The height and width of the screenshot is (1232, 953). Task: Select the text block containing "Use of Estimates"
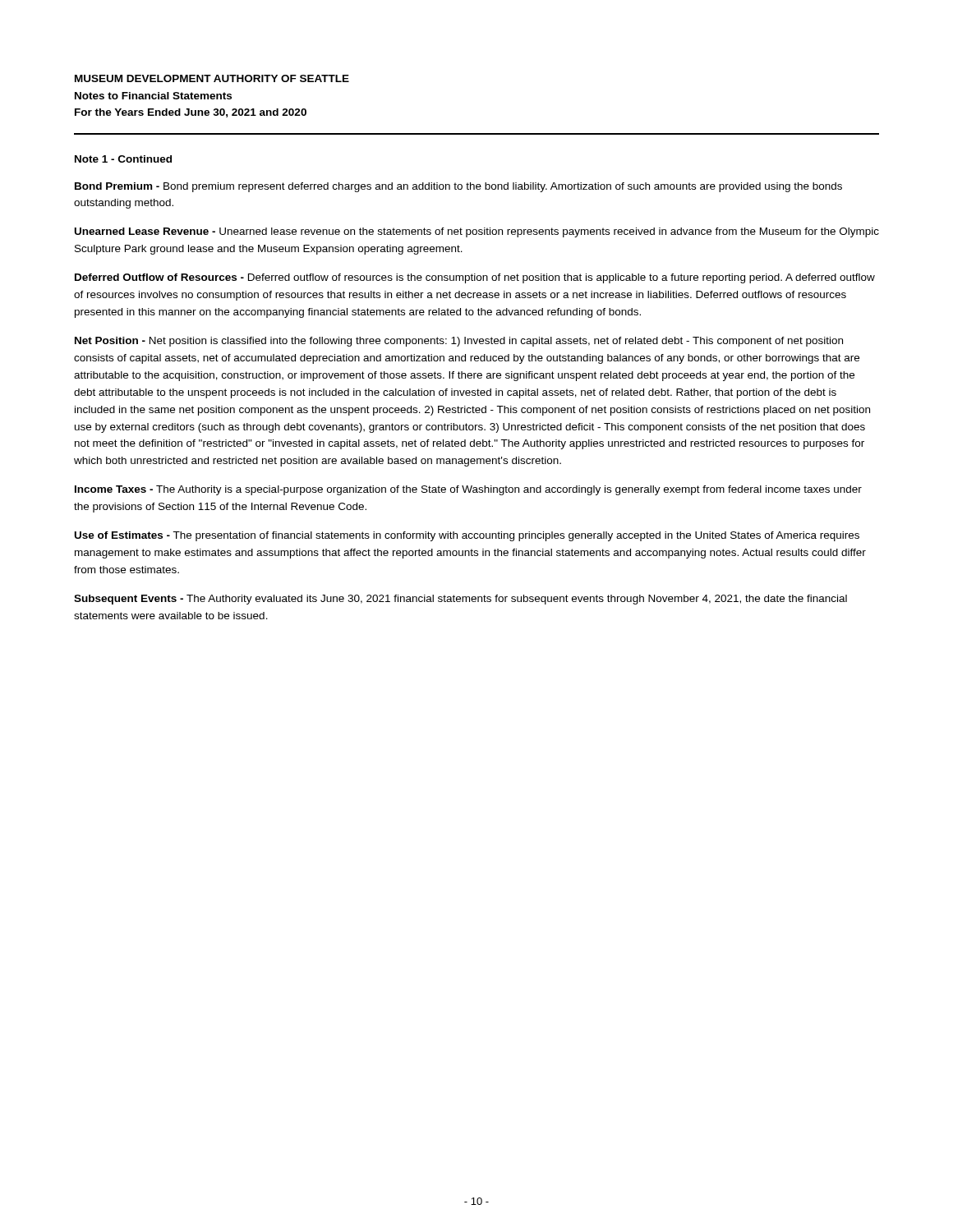[470, 552]
